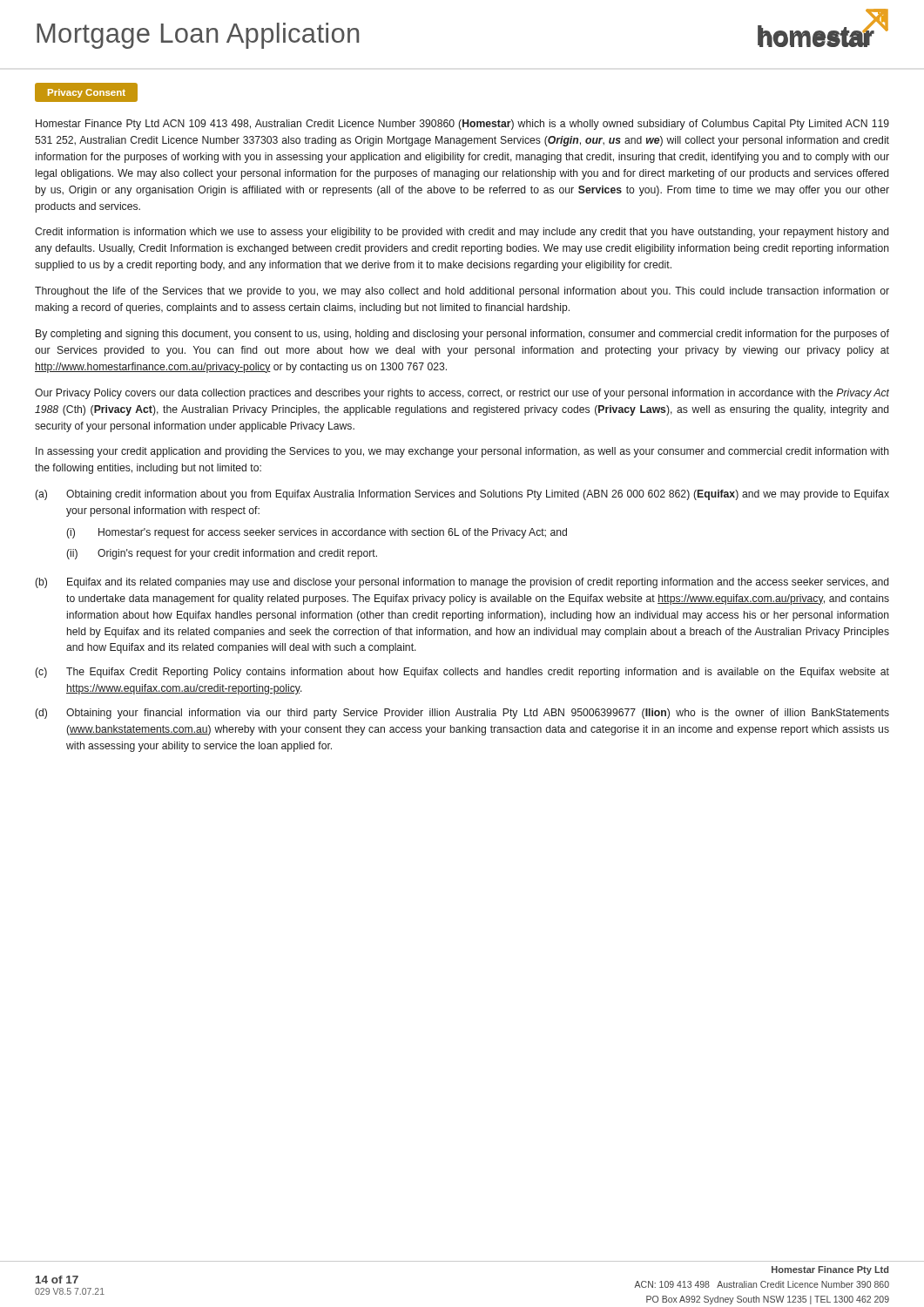924x1307 pixels.
Task: Find the passage starting "By completing and"
Action: tap(462, 350)
